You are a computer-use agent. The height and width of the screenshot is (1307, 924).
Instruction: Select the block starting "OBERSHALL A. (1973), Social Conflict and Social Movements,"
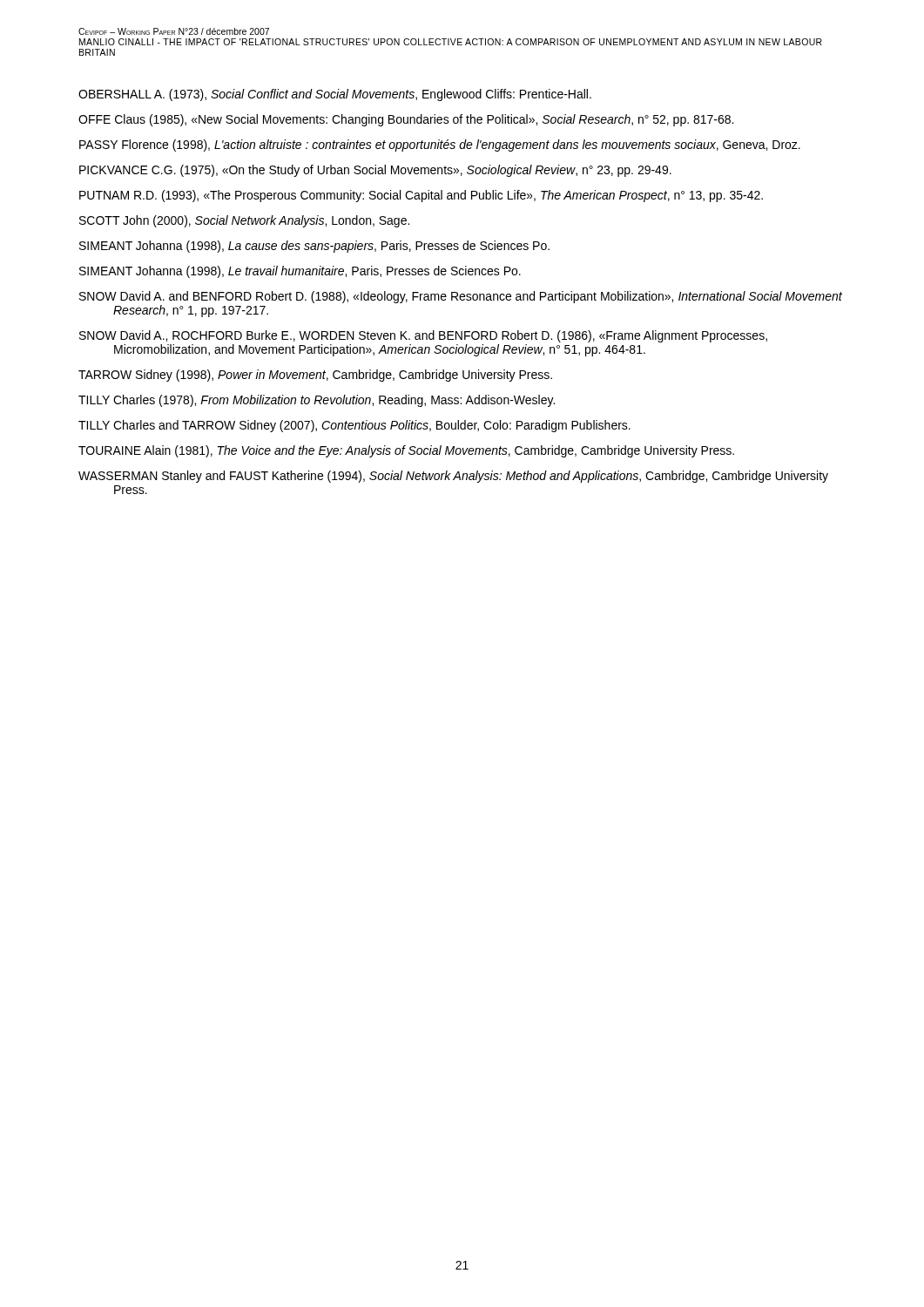click(335, 94)
